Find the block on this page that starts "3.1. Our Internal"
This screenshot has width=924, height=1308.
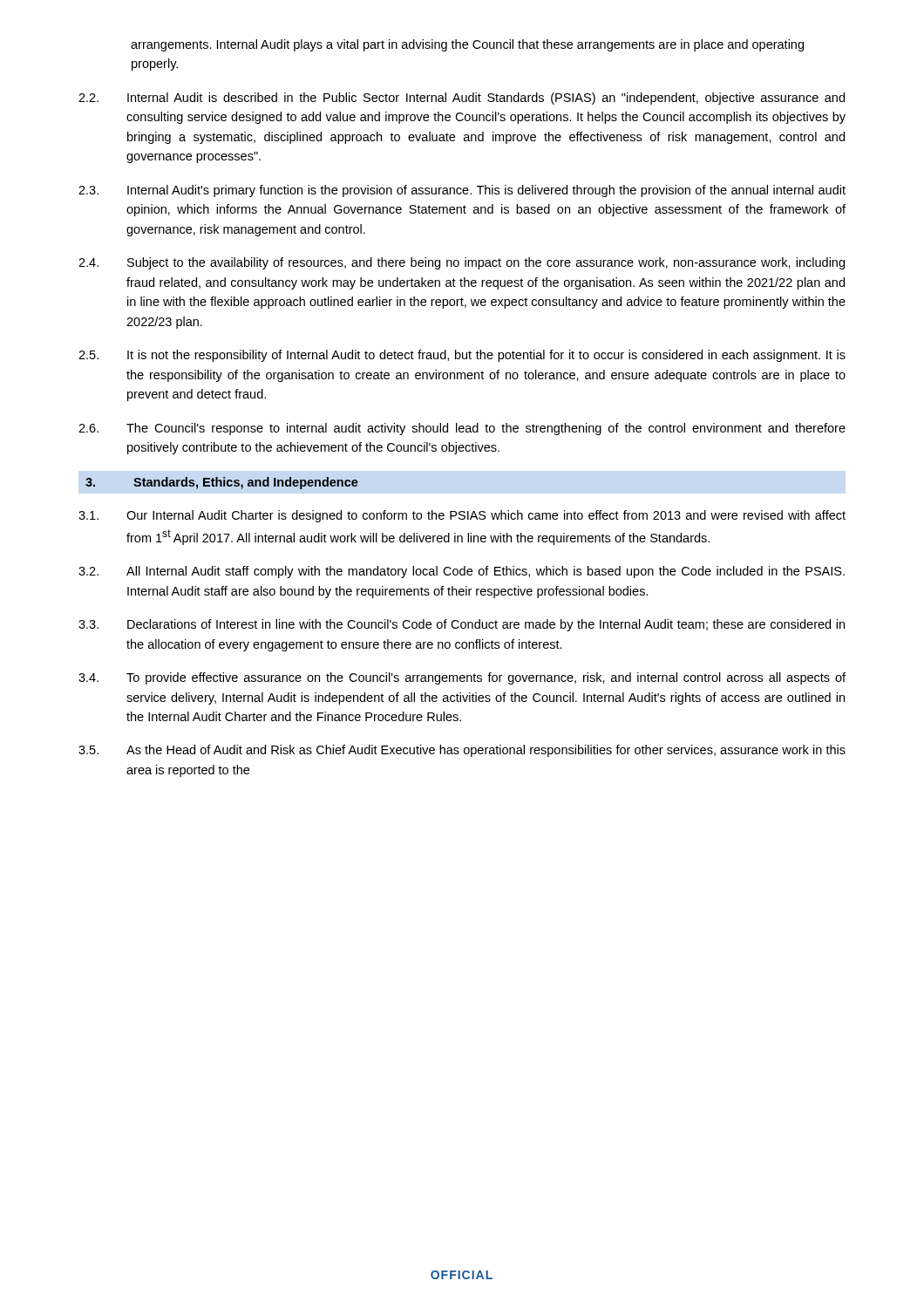pyautogui.click(x=462, y=527)
